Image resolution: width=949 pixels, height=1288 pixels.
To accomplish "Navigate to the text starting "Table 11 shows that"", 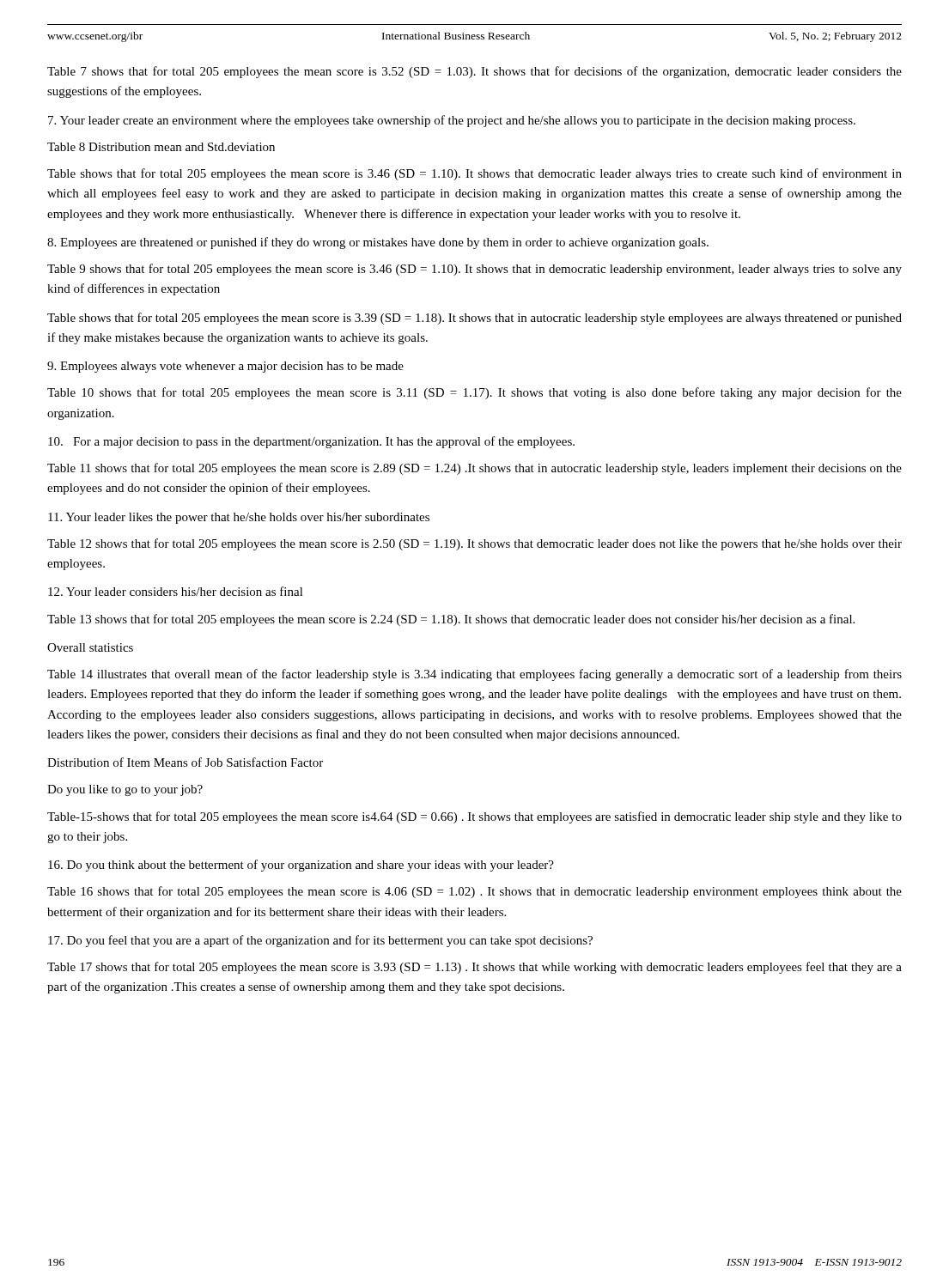I will click(474, 478).
